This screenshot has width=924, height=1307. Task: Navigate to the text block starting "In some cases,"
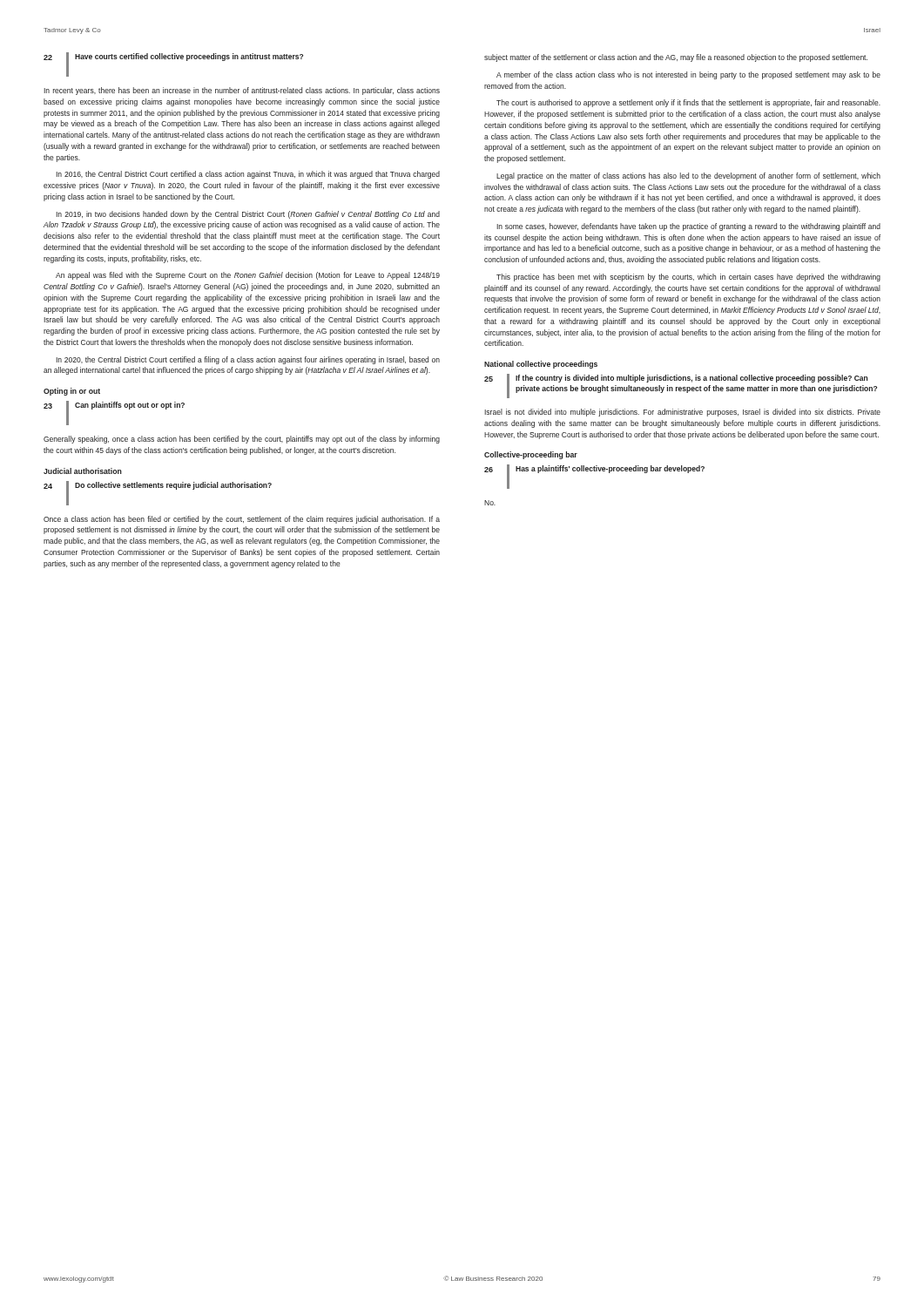pyautogui.click(x=682, y=243)
